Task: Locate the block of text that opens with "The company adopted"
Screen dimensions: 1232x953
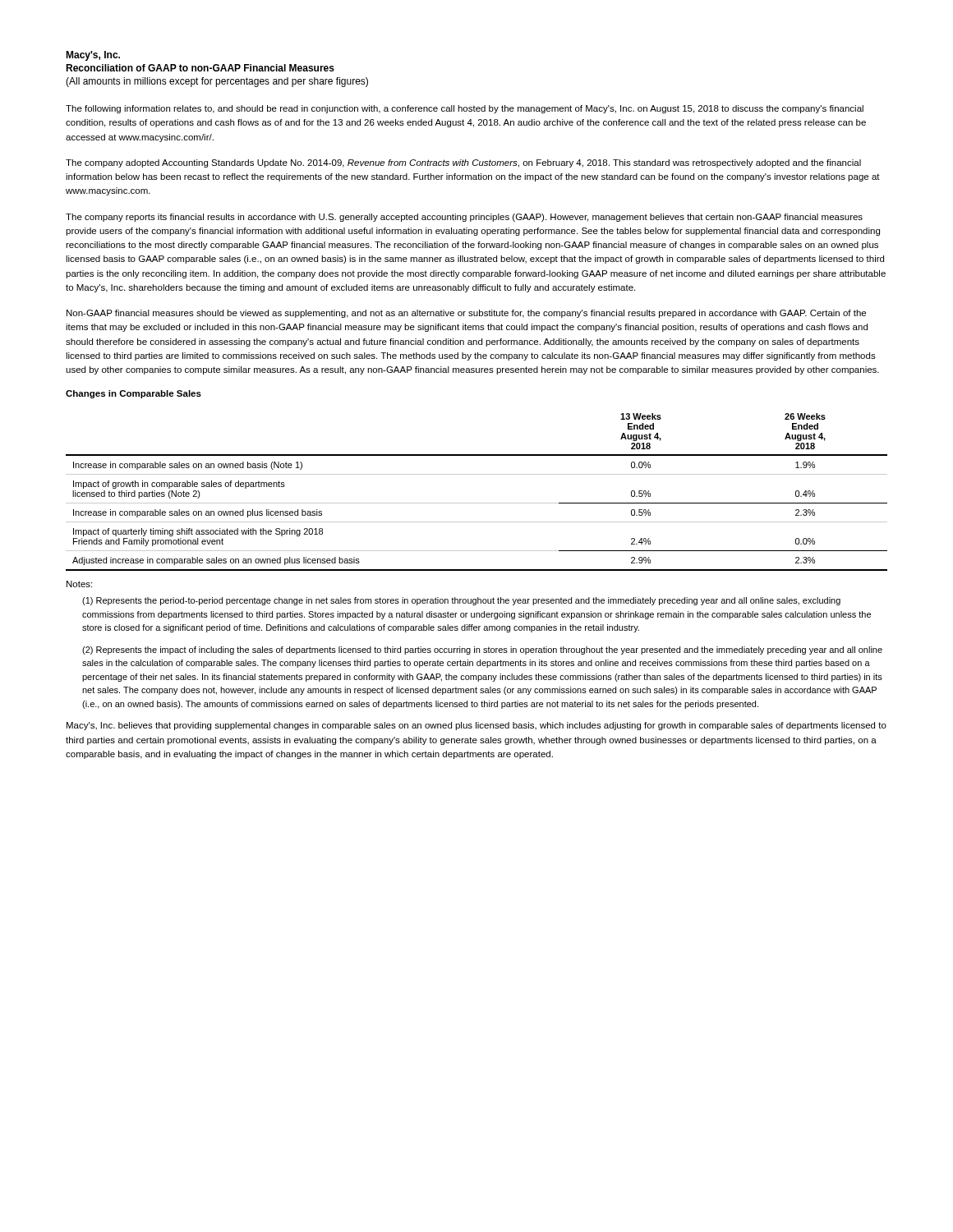Action: pyautogui.click(x=473, y=177)
